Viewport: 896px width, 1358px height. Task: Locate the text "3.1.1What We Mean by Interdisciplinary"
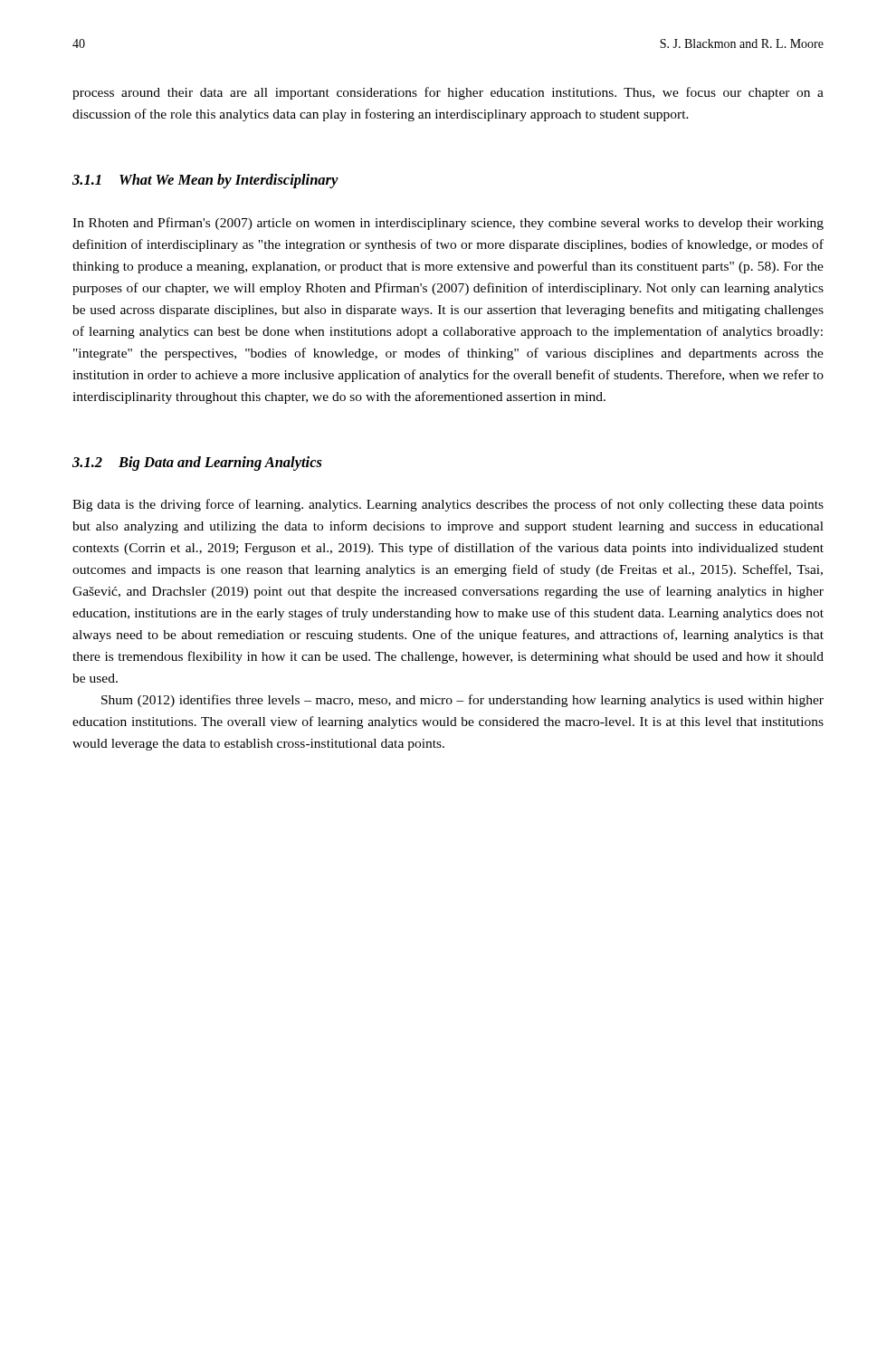pos(205,180)
